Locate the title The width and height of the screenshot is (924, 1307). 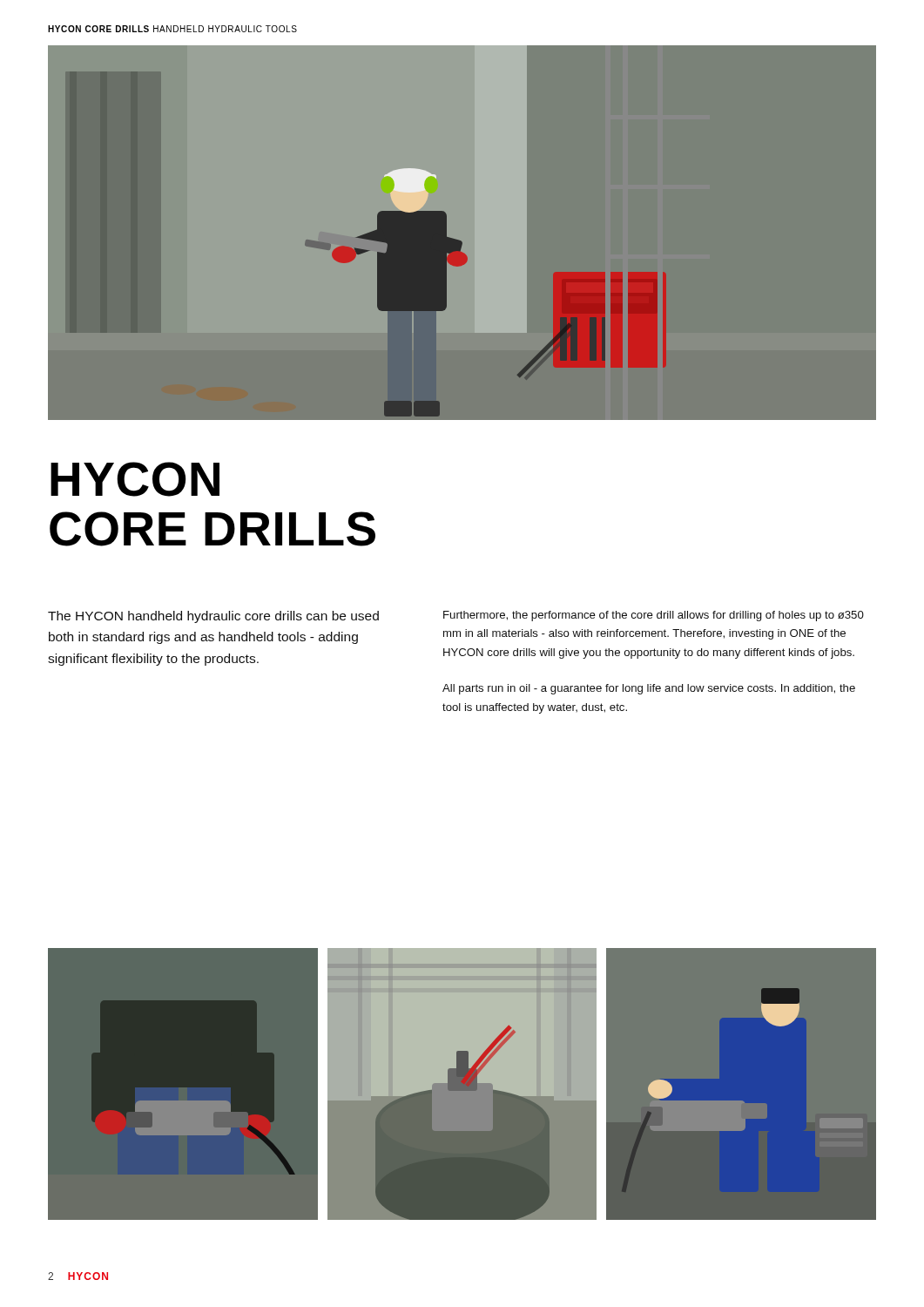click(x=213, y=505)
